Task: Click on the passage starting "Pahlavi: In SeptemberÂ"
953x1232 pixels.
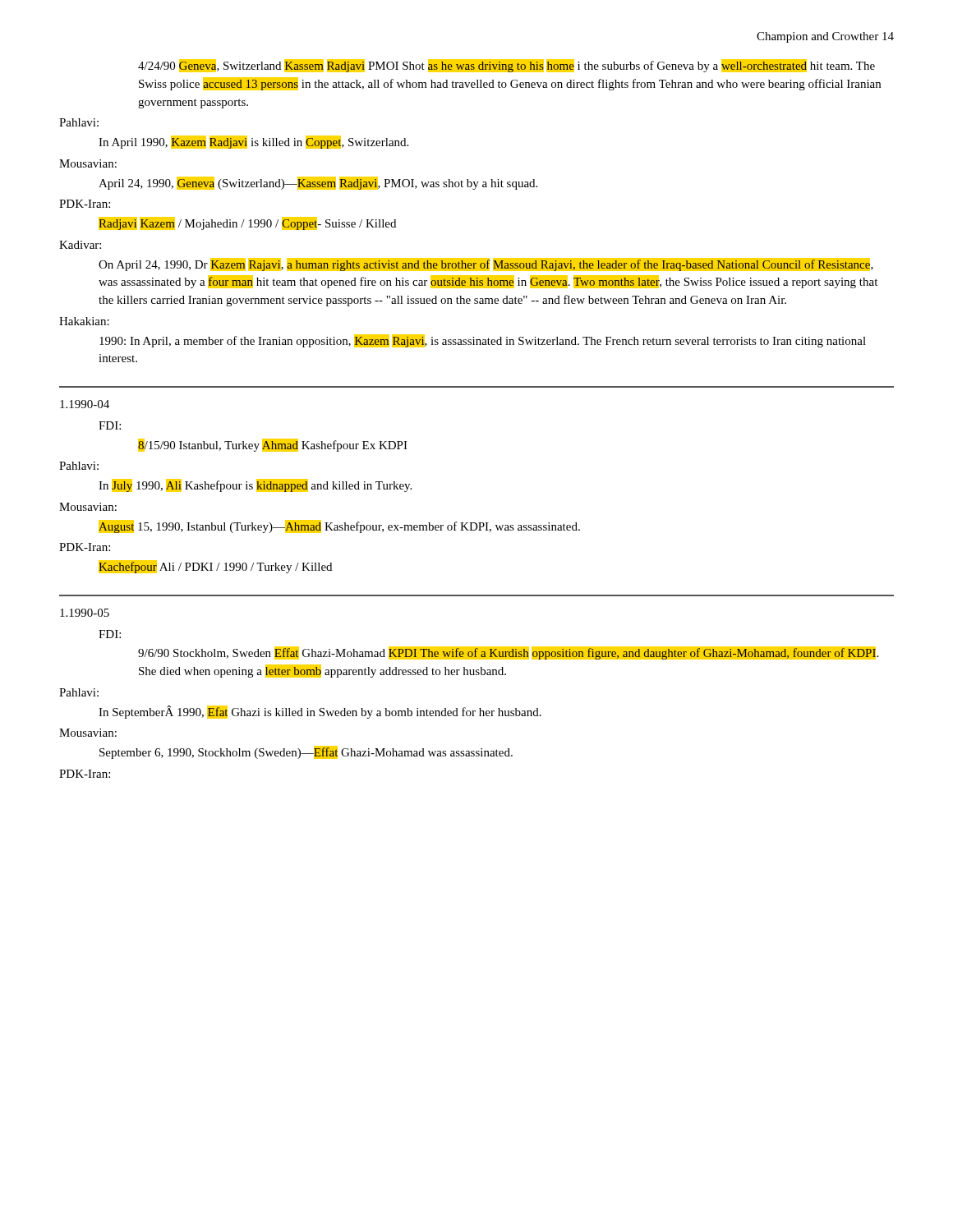Action: [x=476, y=703]
